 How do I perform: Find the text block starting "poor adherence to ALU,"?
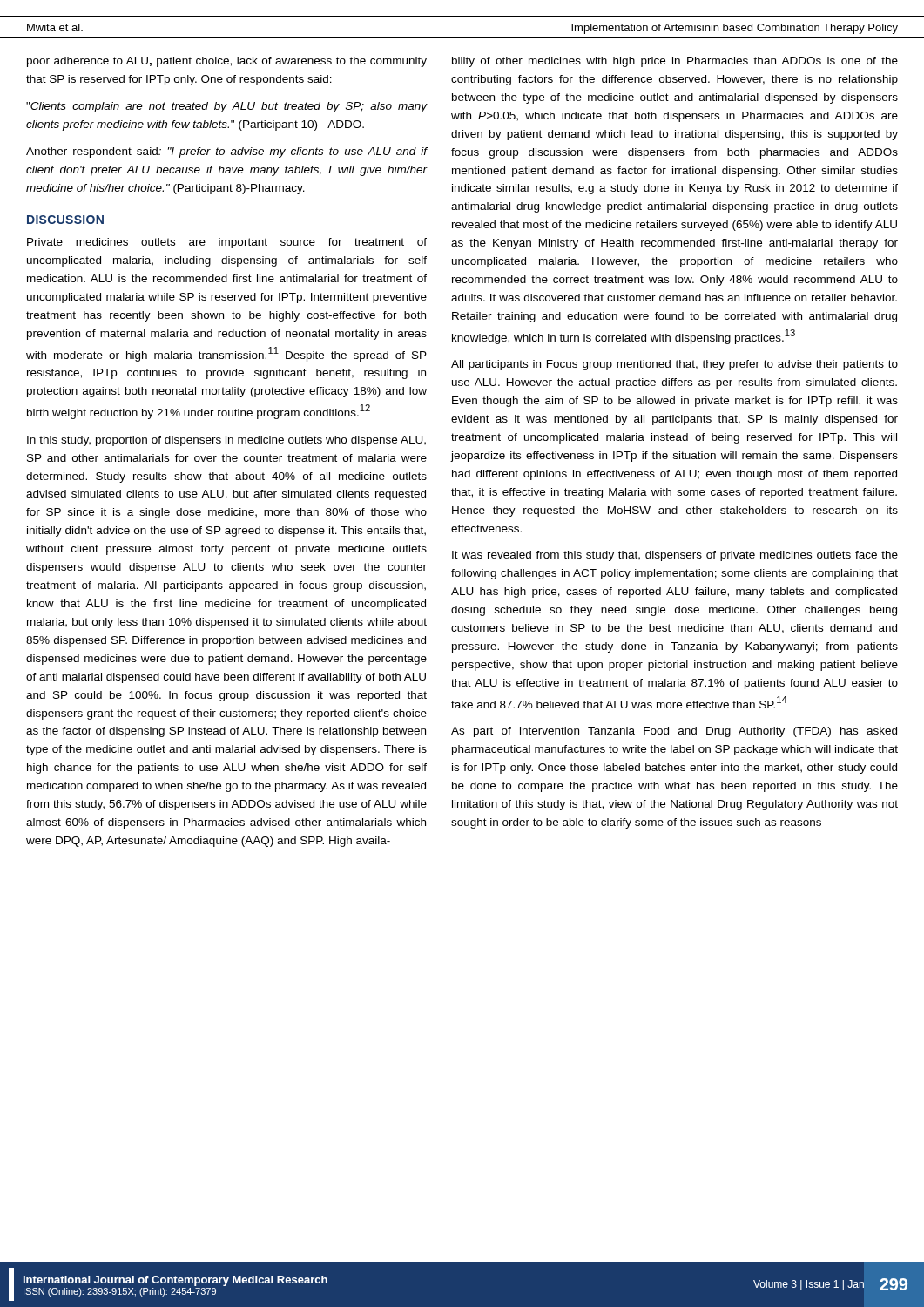click(x=226, y=70)
